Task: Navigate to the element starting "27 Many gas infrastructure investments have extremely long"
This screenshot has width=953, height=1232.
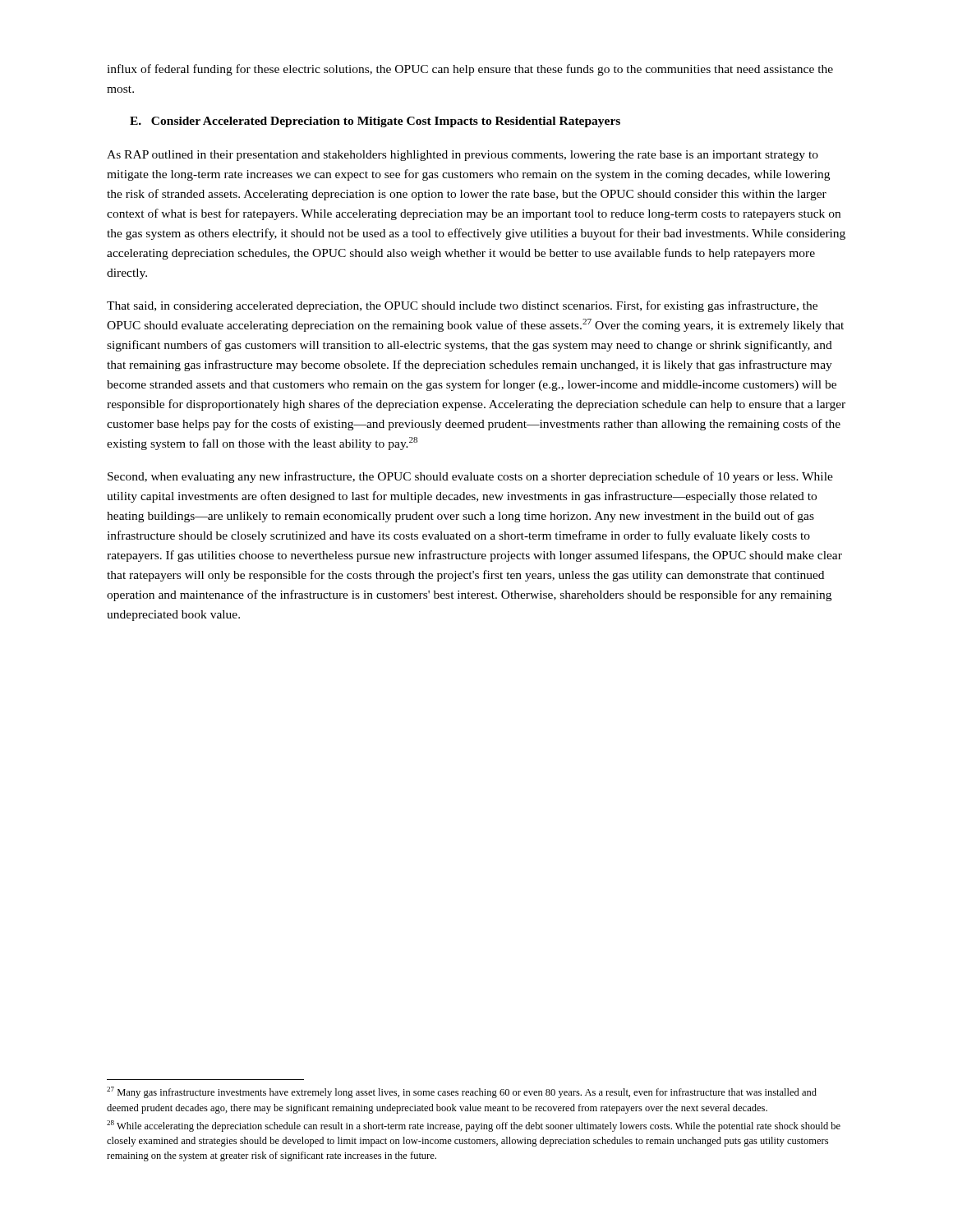Action: tap(476, 1121)
